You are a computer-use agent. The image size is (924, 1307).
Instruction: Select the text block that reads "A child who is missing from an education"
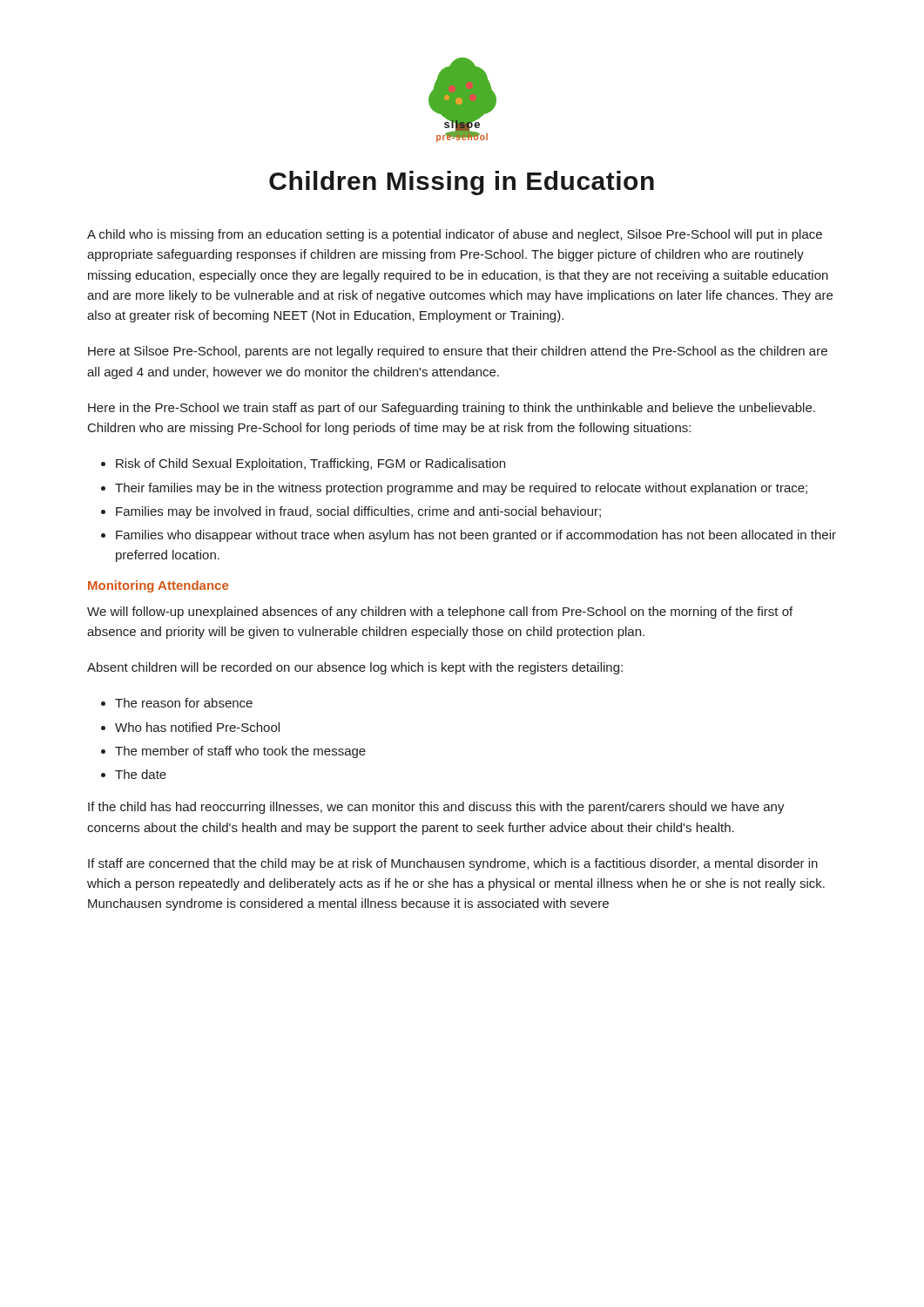[460, 274]
